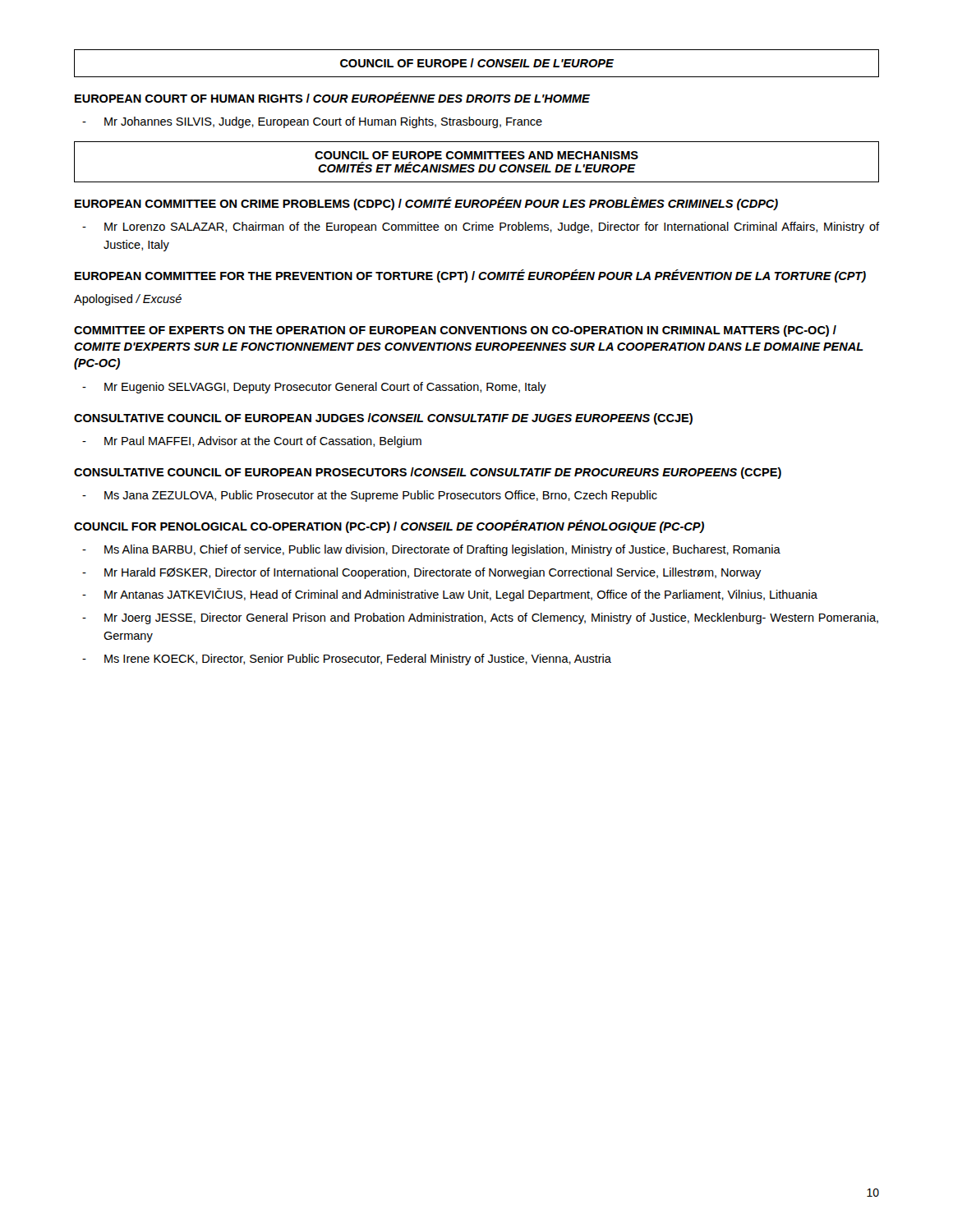Image resolution: width=953 pixels, height=1232 pixels.
Task: Point to the section header beginning "EUROPEAN COURT OF HUMAN"
Action: 332,99
